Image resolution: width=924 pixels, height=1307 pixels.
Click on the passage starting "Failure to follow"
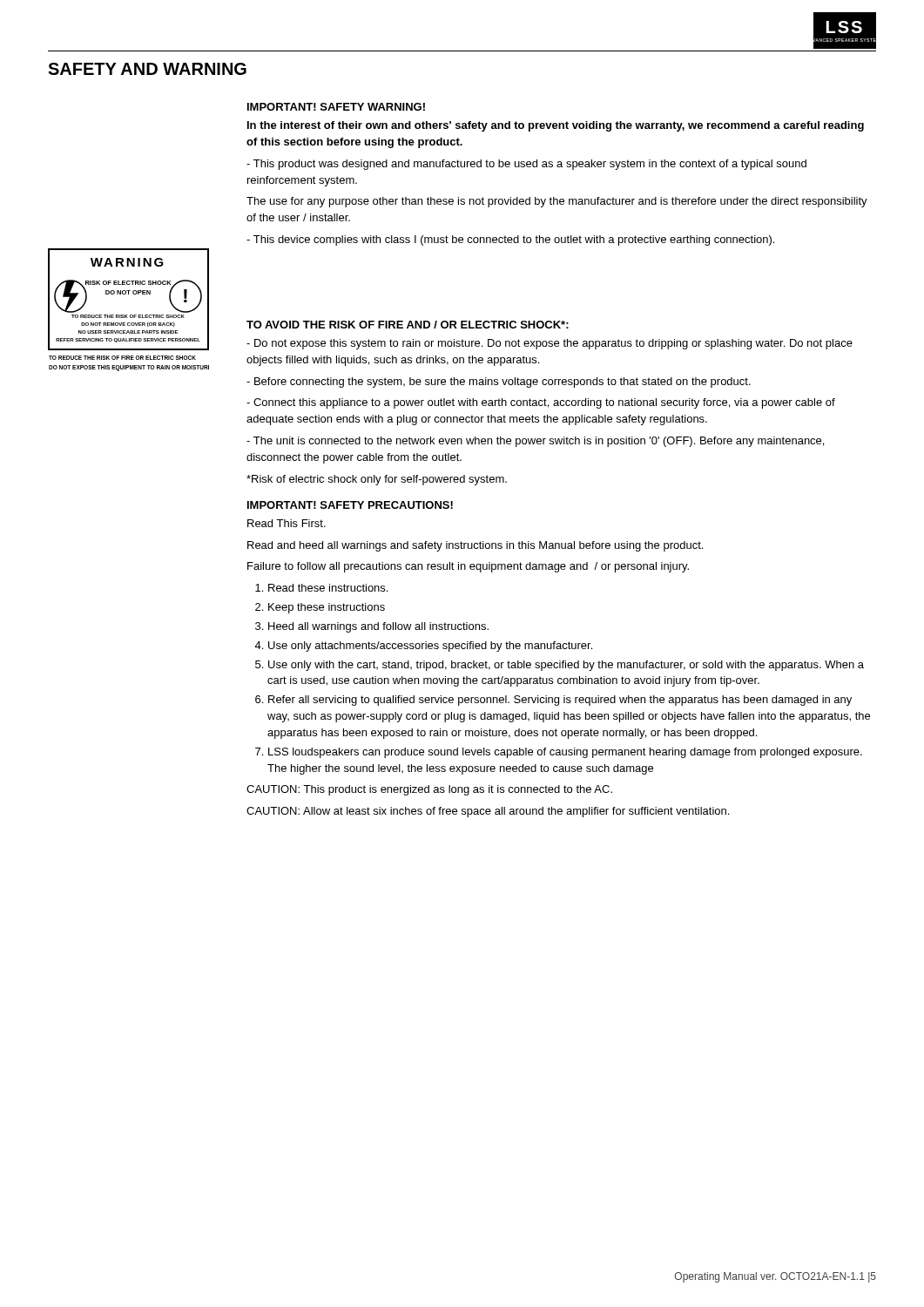[x=561, y=567]
